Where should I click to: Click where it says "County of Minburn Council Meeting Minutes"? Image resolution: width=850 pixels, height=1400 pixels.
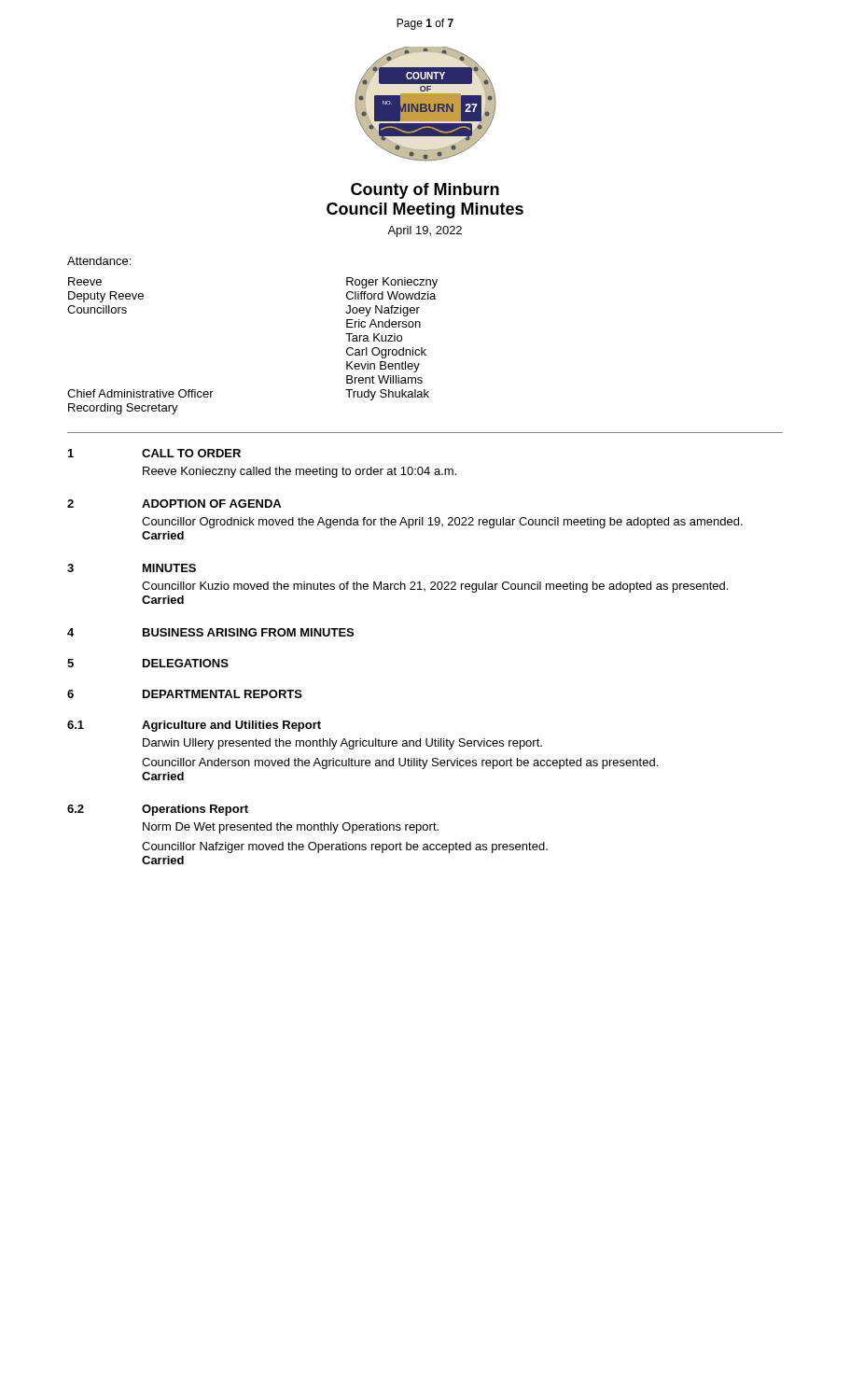coord(425,200)
